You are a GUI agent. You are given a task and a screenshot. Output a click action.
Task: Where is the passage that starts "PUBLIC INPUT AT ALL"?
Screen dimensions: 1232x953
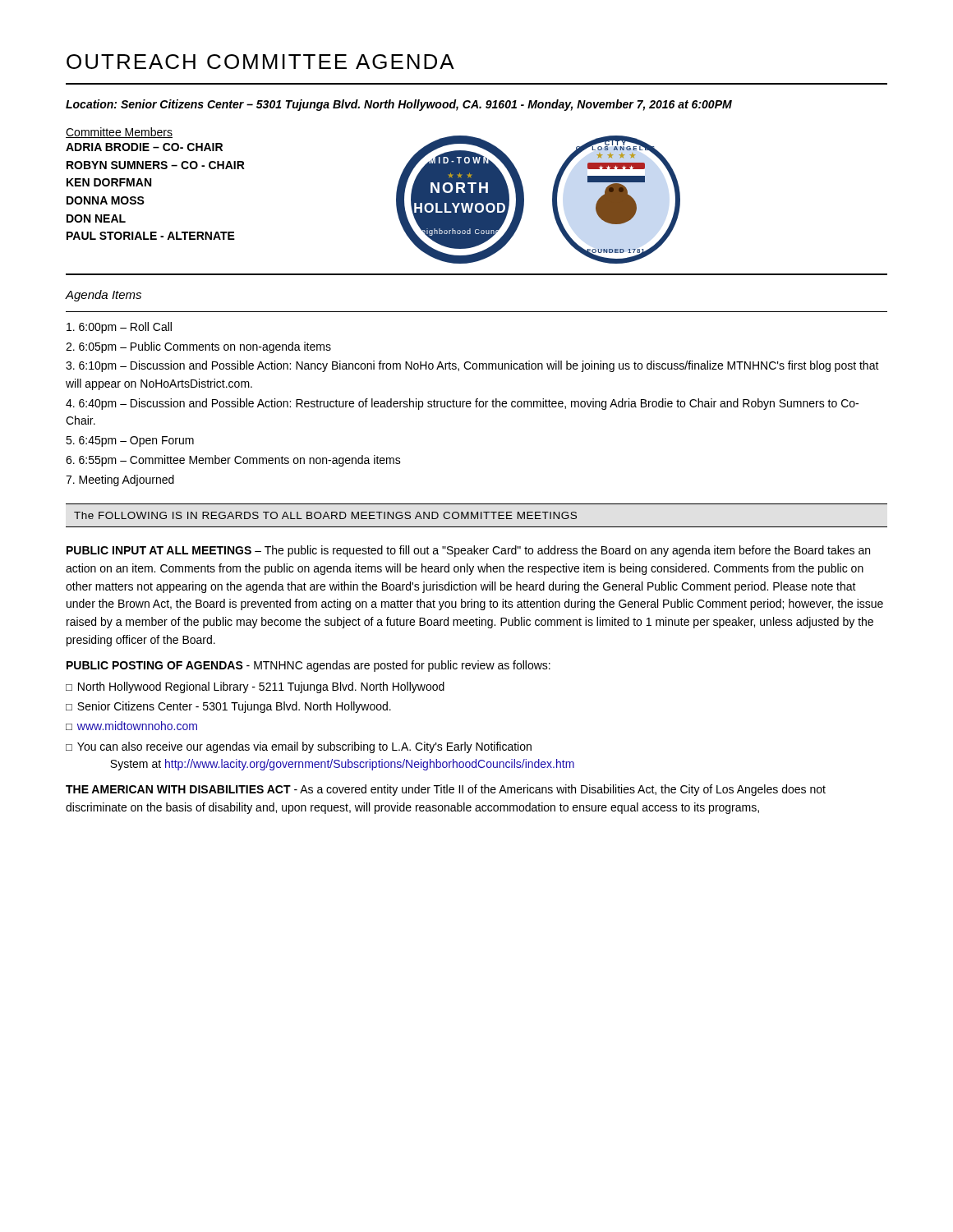coord(475,595)
